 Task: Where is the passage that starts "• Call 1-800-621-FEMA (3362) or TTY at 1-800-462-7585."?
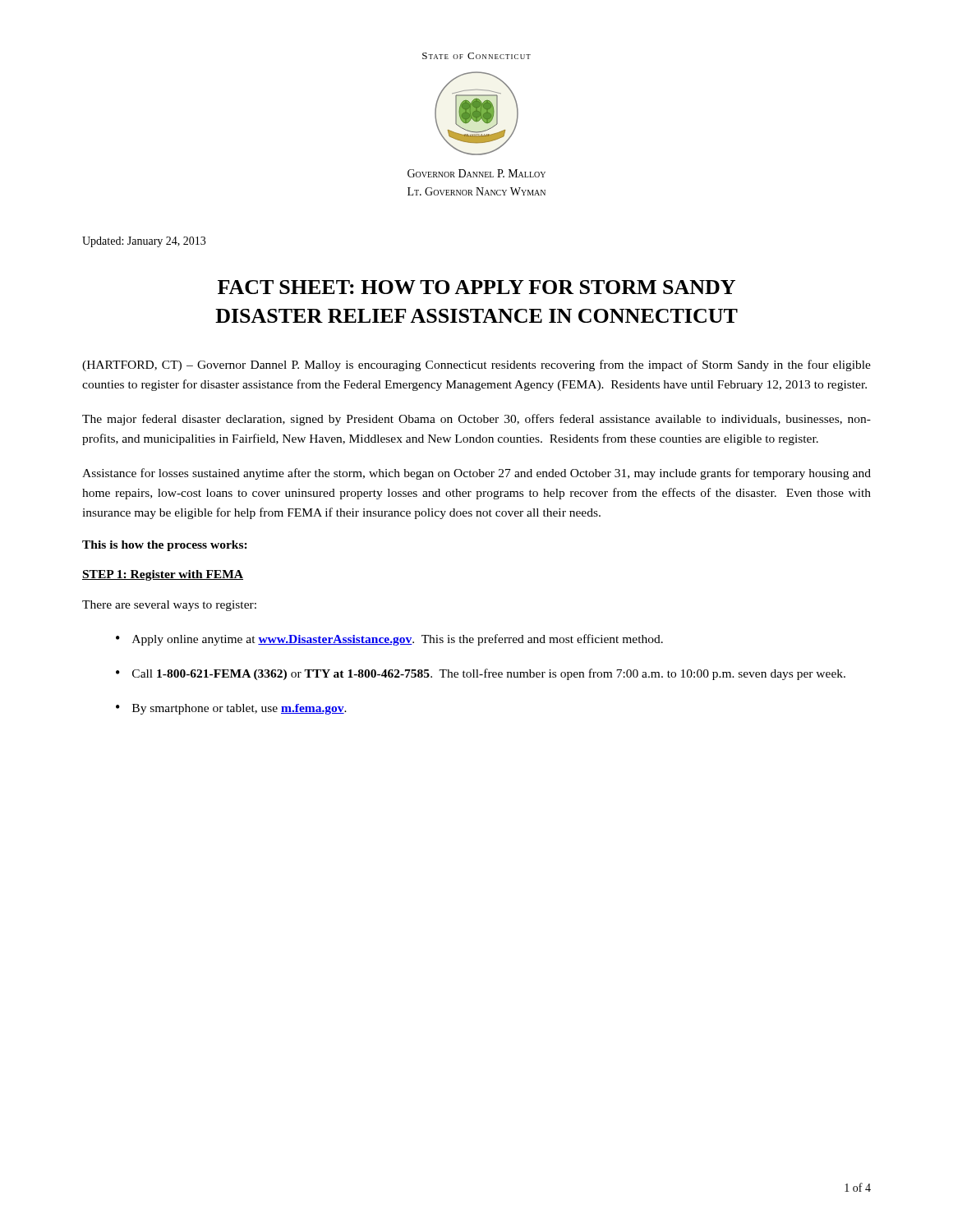493,674
